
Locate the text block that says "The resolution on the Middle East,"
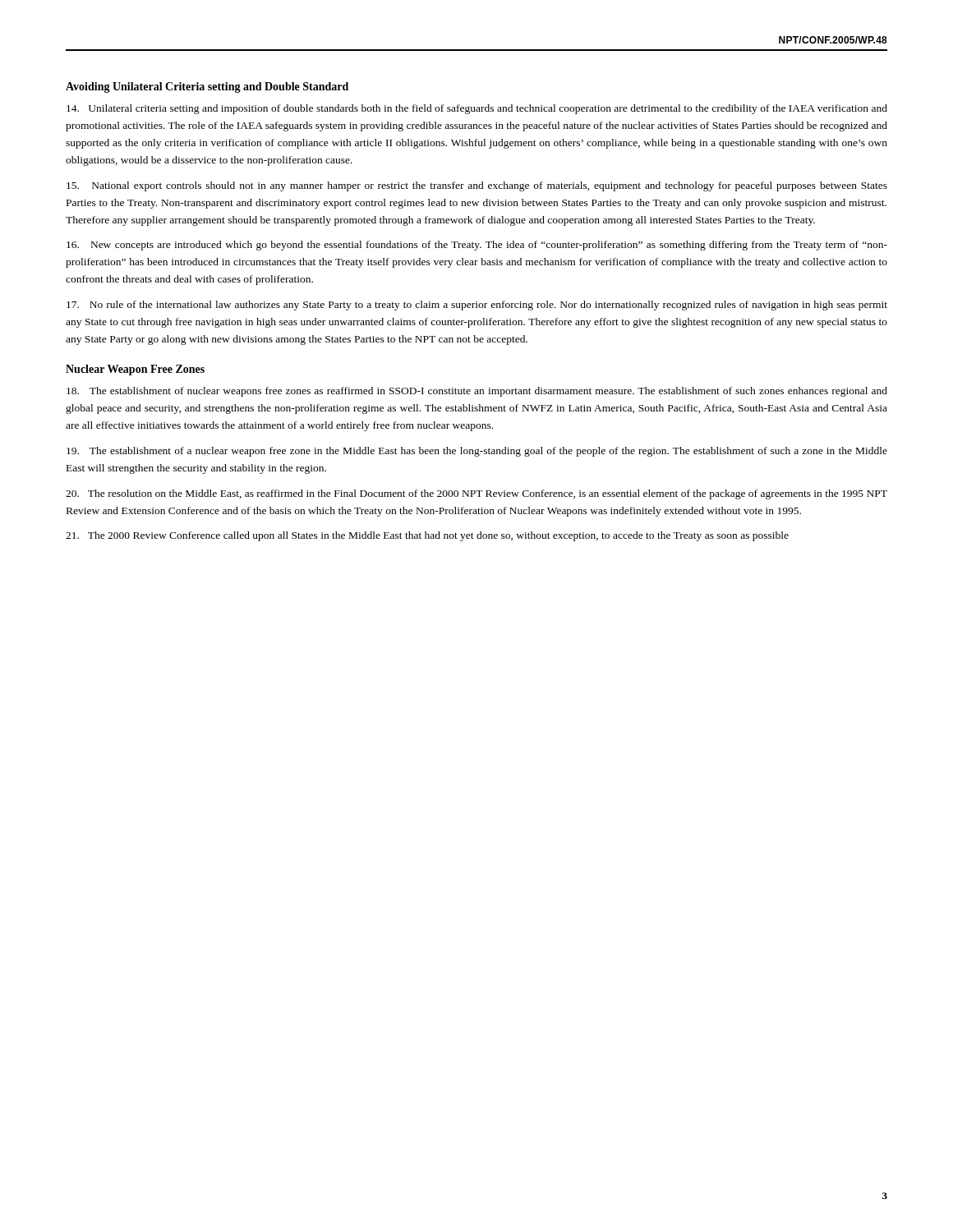pyautogui.click(x=476, y=501)
